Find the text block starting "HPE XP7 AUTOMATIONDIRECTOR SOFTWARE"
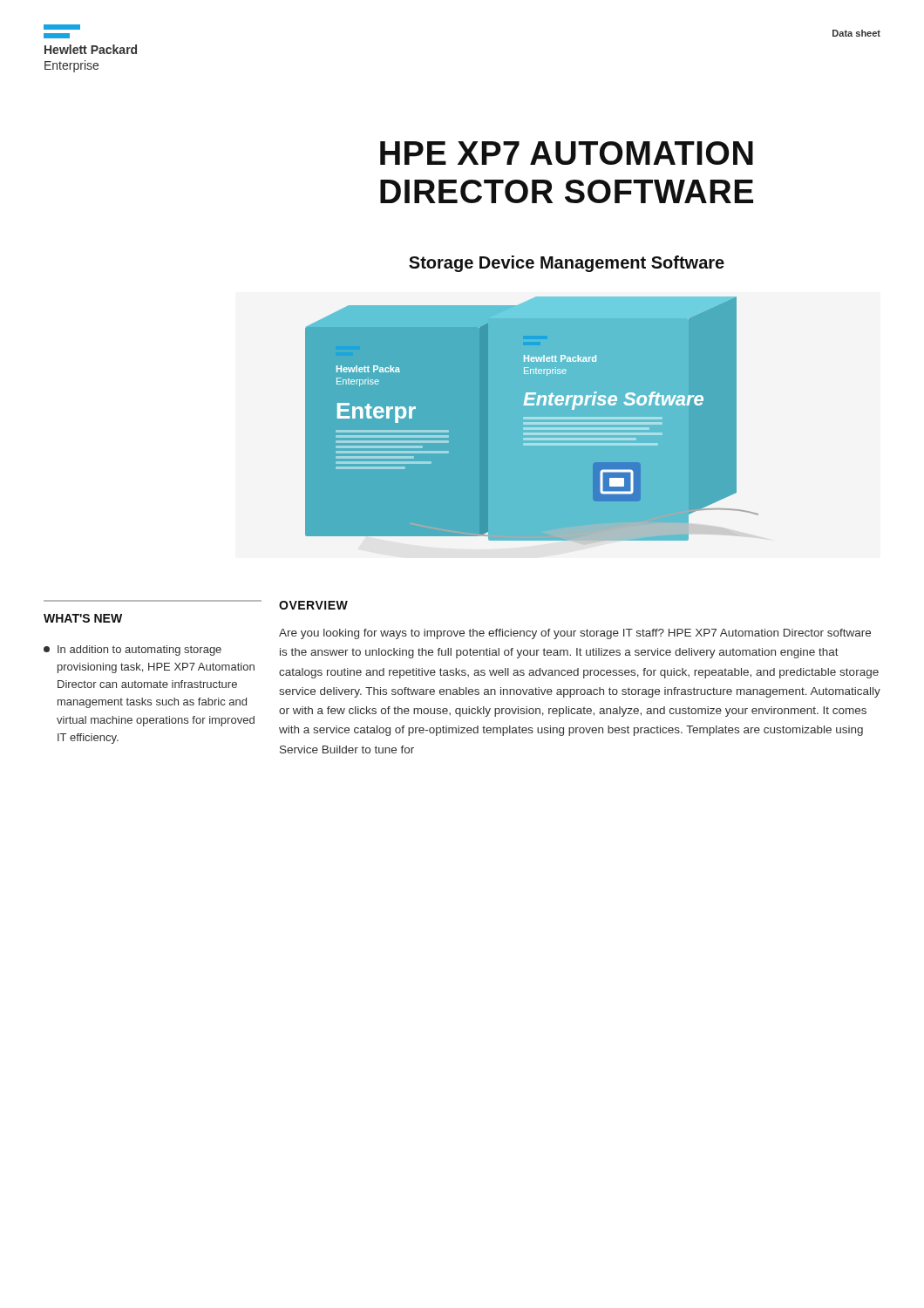Viewport: 924px width, 1308px height. click(567, 173)
